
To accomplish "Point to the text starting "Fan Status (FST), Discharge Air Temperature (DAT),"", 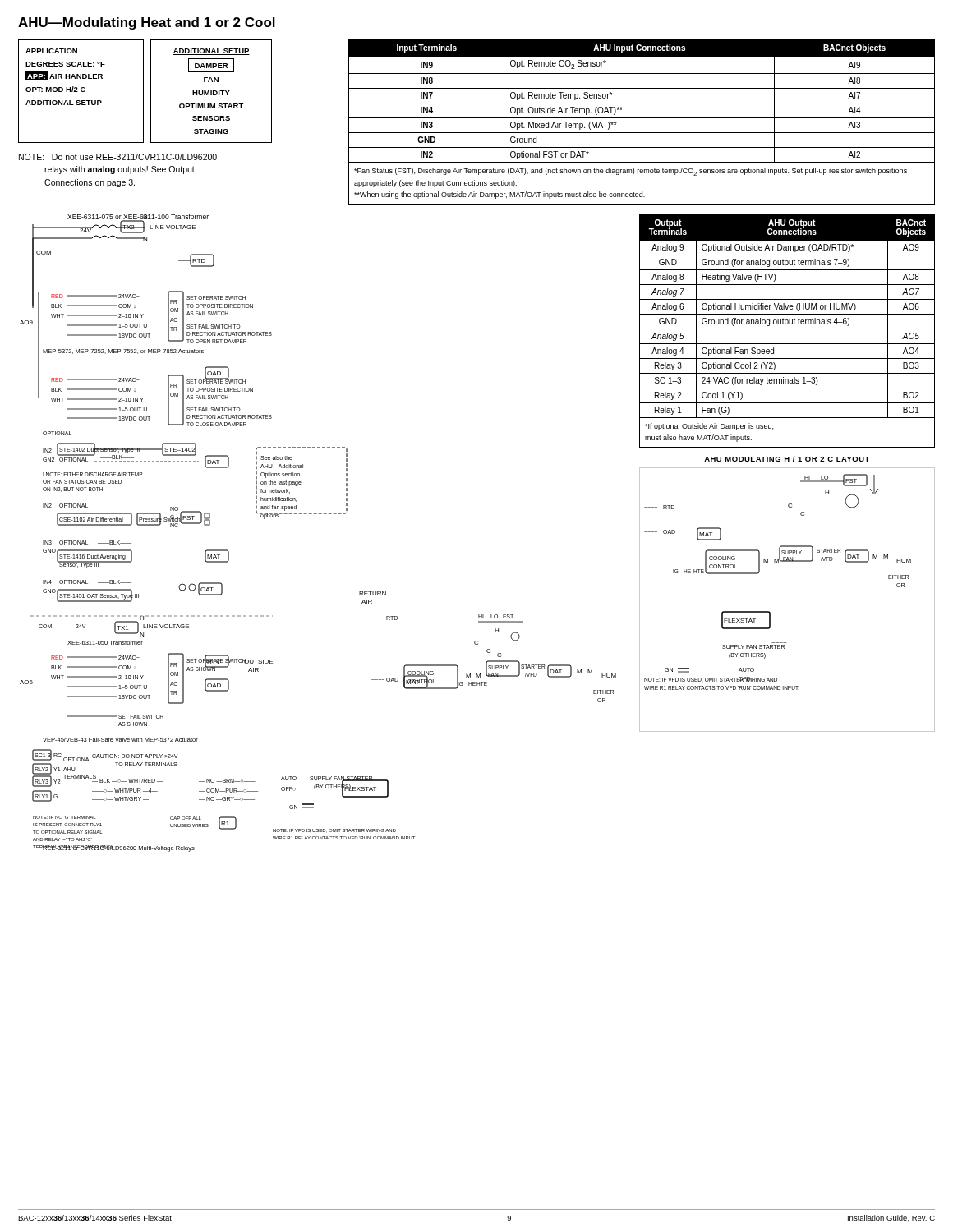I will (x=631, y=183).
